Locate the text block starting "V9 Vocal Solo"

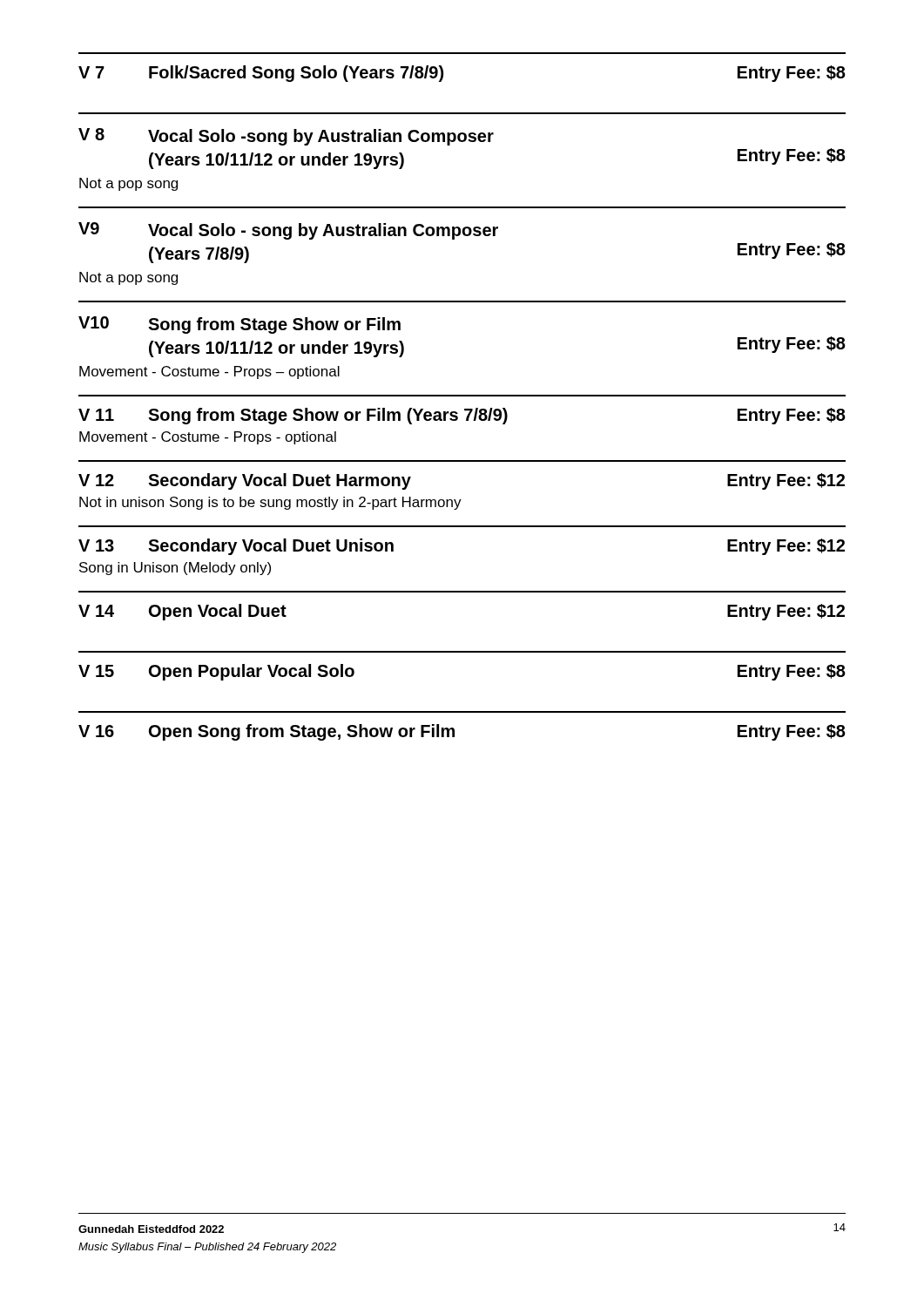[462, 242]
